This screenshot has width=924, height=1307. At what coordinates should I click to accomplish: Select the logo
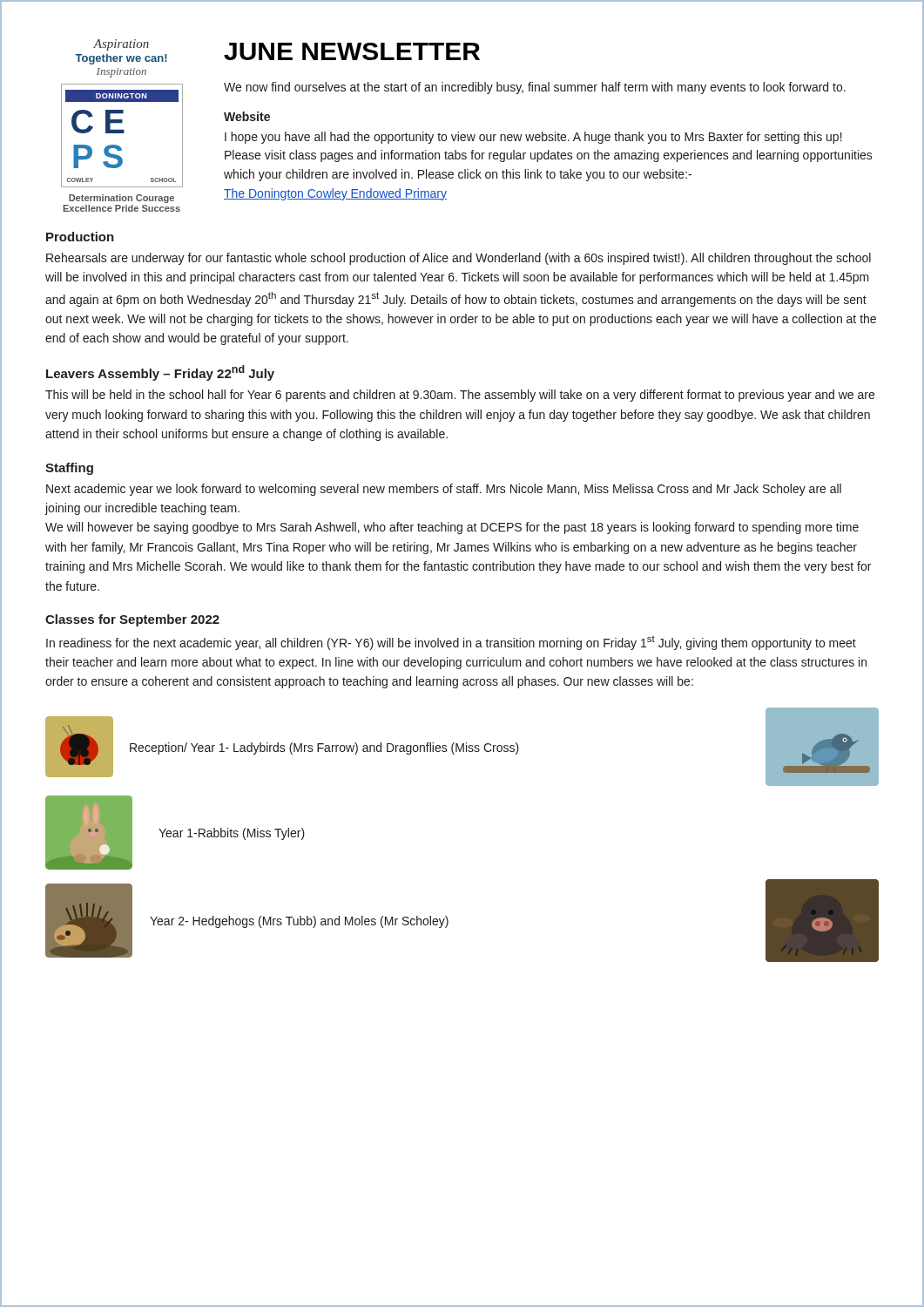click(121, 125)
